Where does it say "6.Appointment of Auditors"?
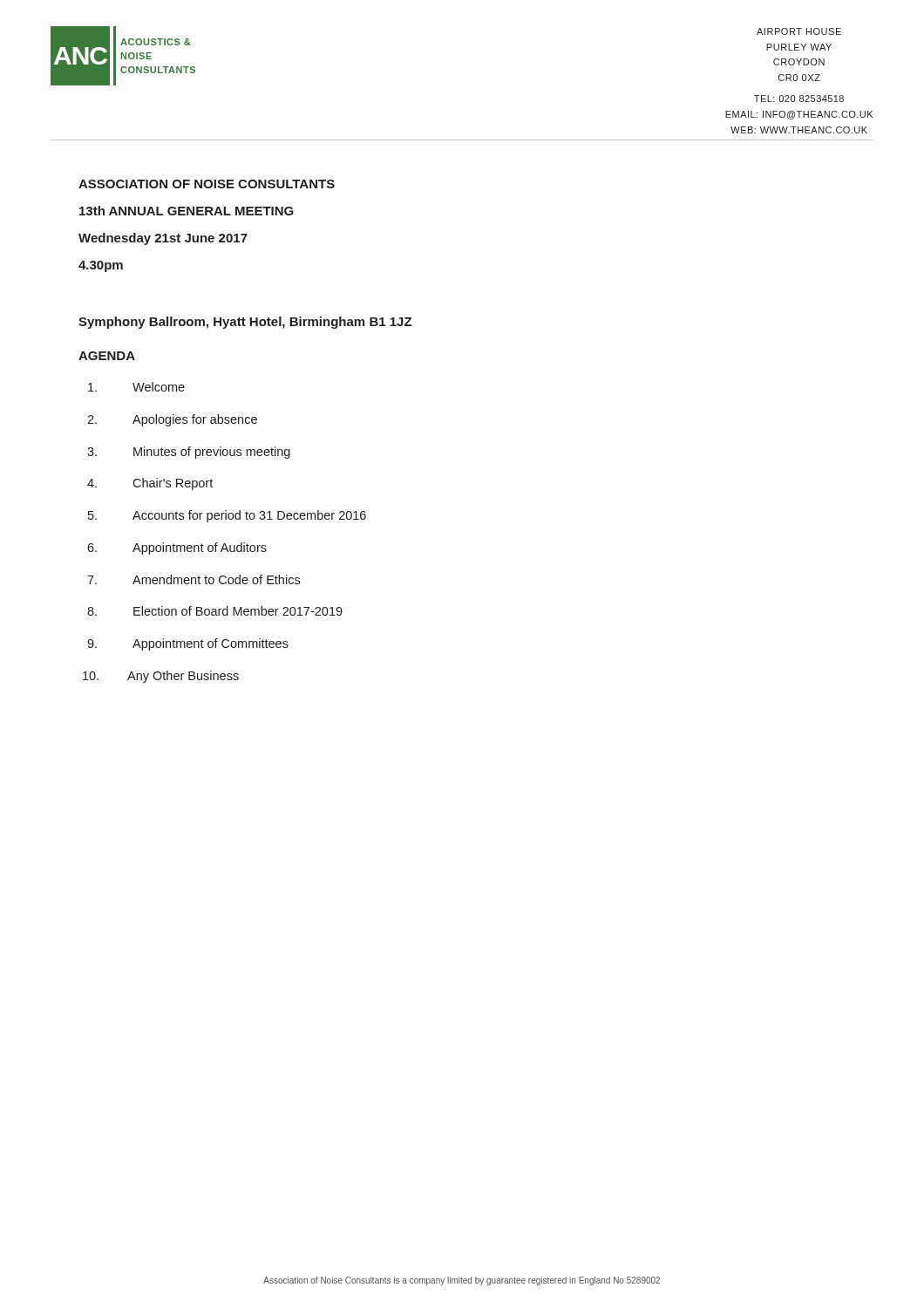The image size is (924, 1308). pyautogui.click(x=173, y=548)
